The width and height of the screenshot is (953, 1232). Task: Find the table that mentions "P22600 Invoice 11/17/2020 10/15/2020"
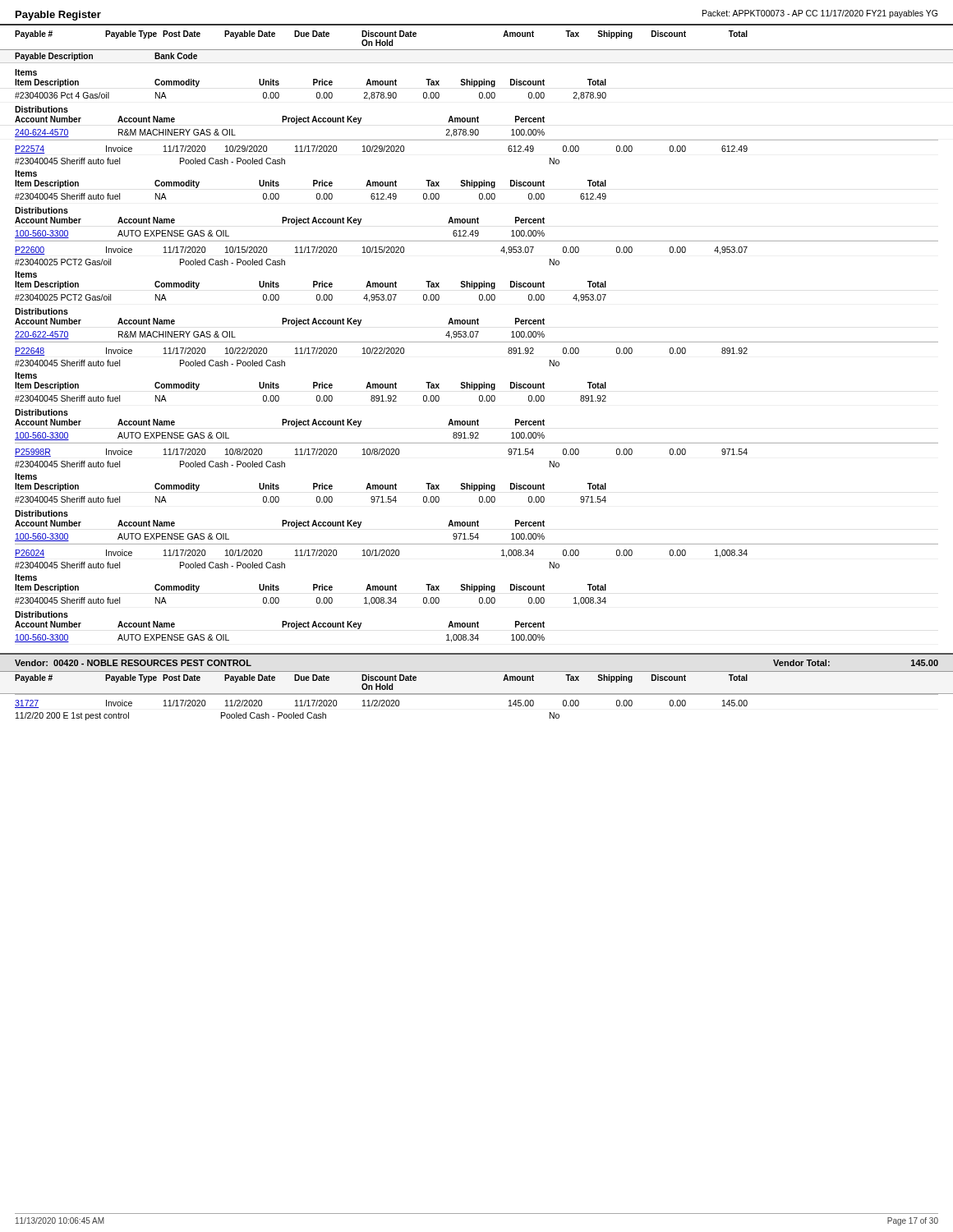click(x=476, y=291)
